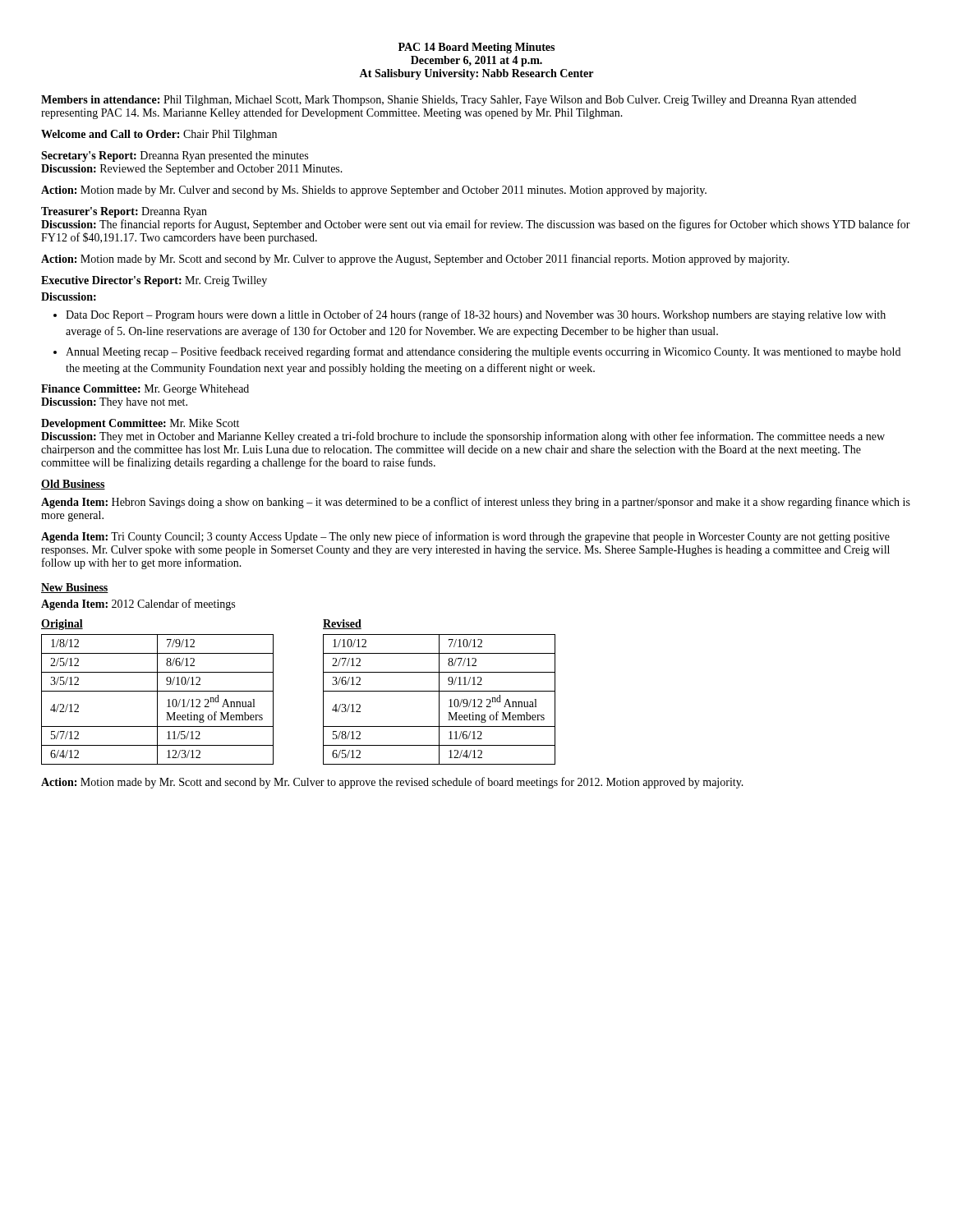Click the passage that begins "Agenda Item: Tri County"

click(x=466, y=550)
